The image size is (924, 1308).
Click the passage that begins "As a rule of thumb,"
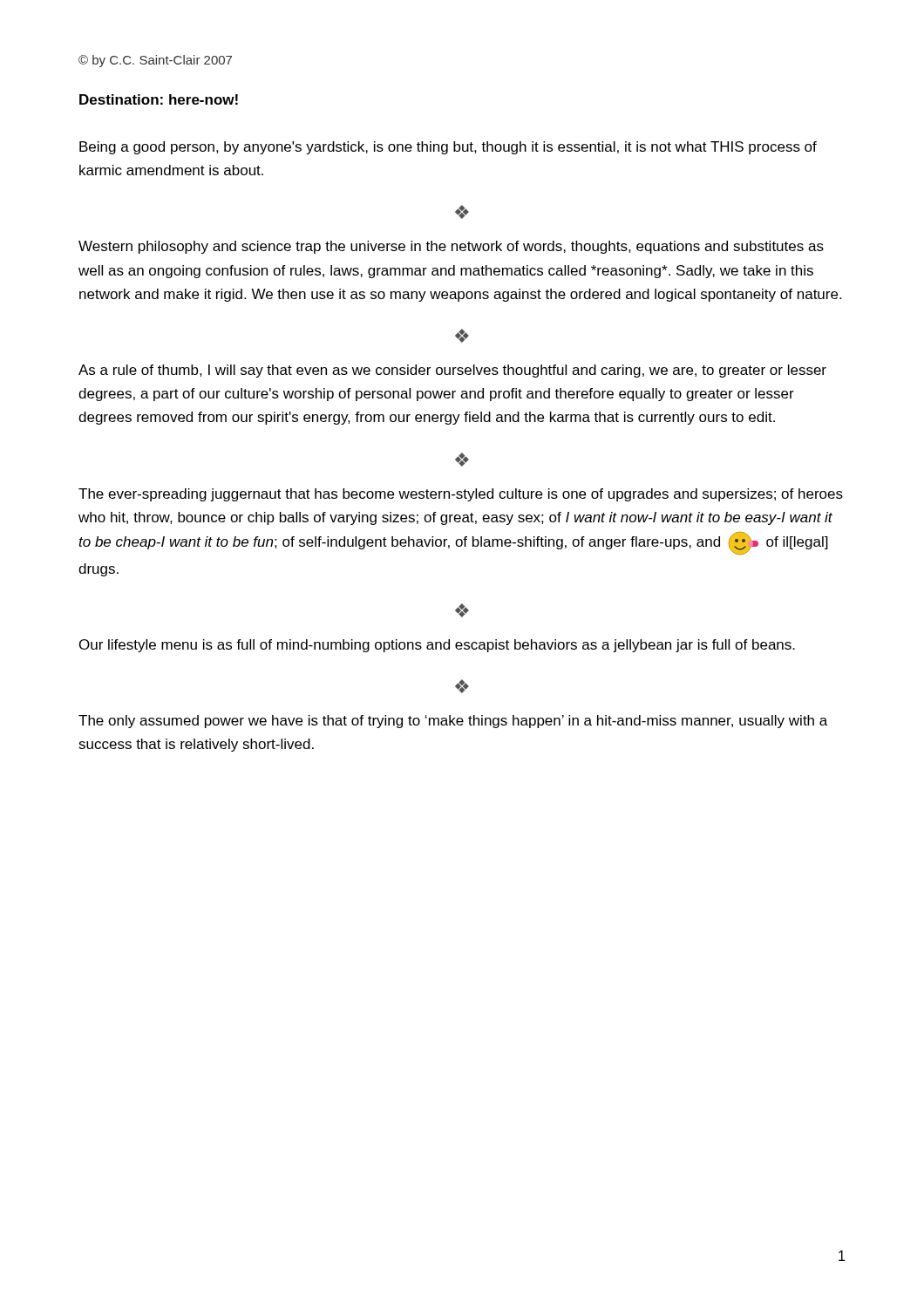[452, 394]
